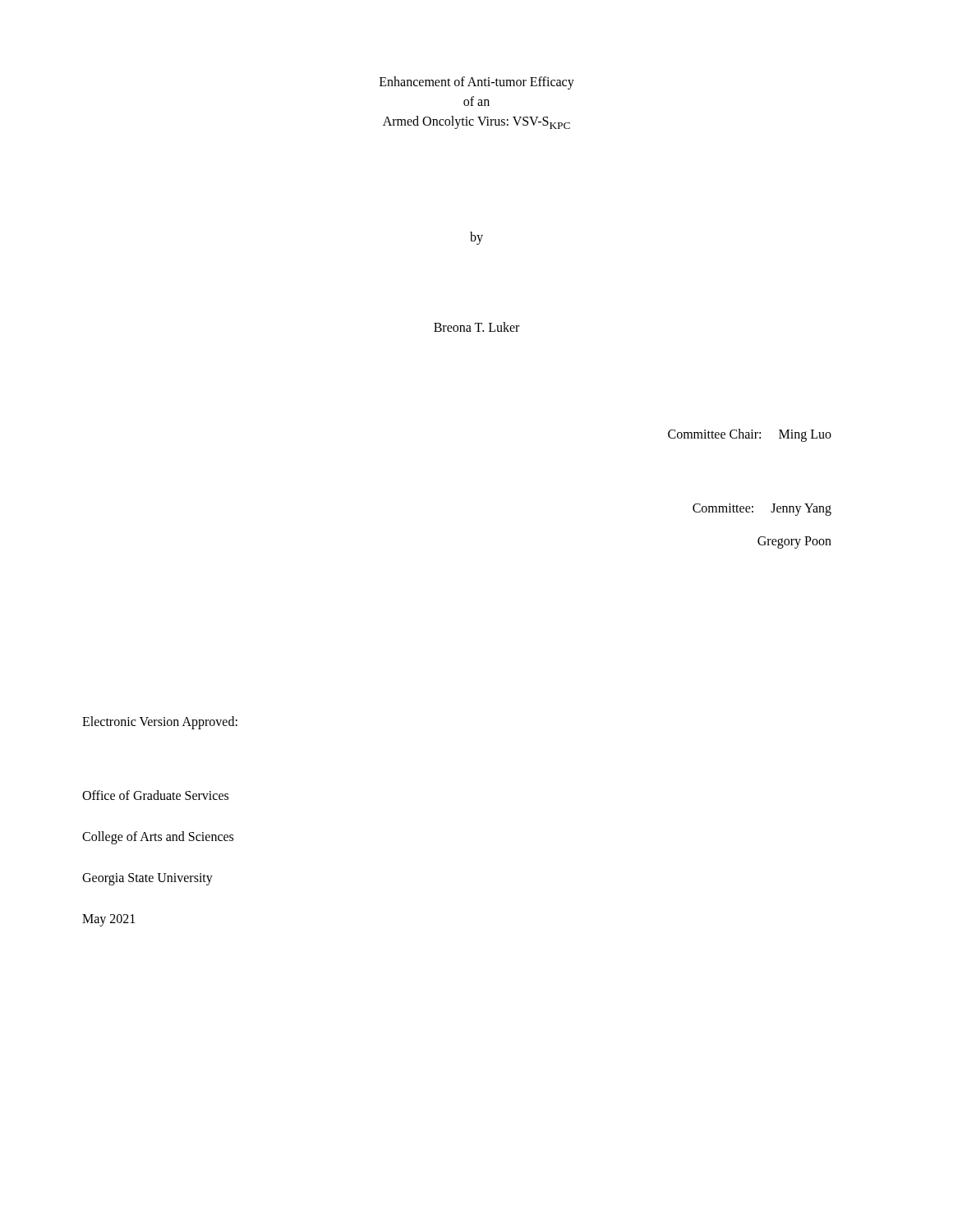
Task: Where does it say "Committee Chair: Ming Luo"?
Action: pyautogui.click(x=739, y=435)
